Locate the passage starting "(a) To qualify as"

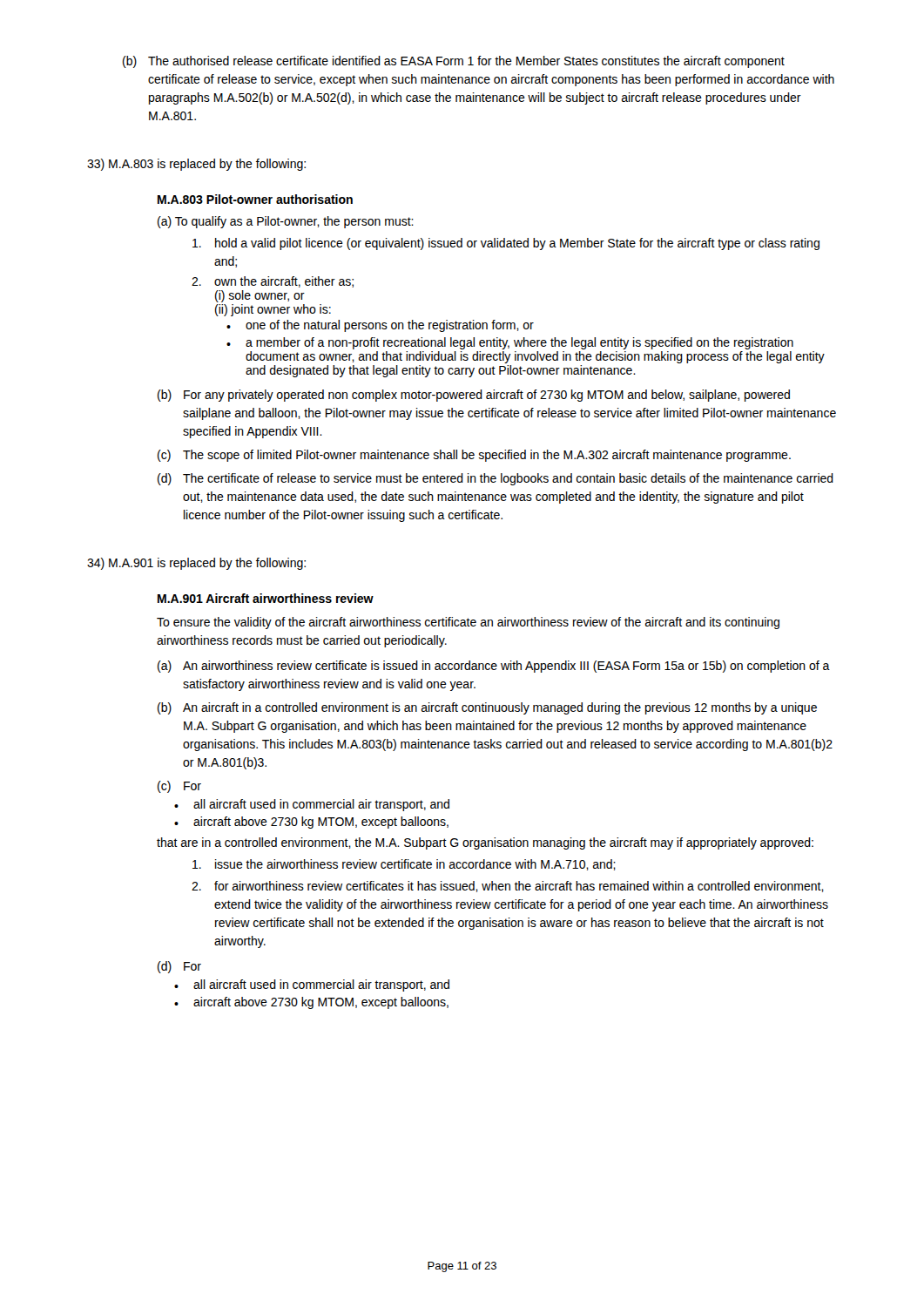tap(285, 221)
